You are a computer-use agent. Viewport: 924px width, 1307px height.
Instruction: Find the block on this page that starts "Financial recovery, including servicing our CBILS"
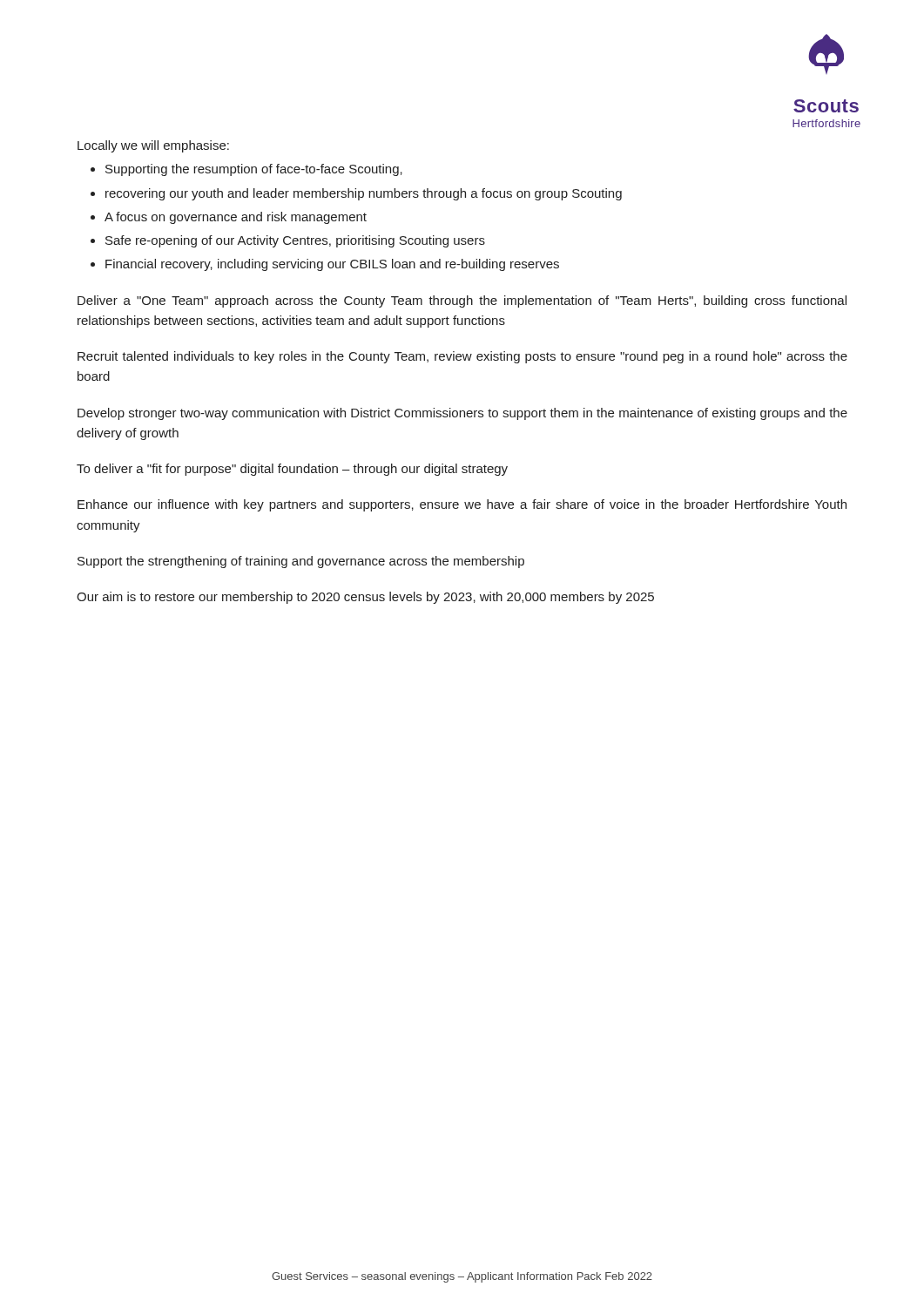tap(332, 264)
